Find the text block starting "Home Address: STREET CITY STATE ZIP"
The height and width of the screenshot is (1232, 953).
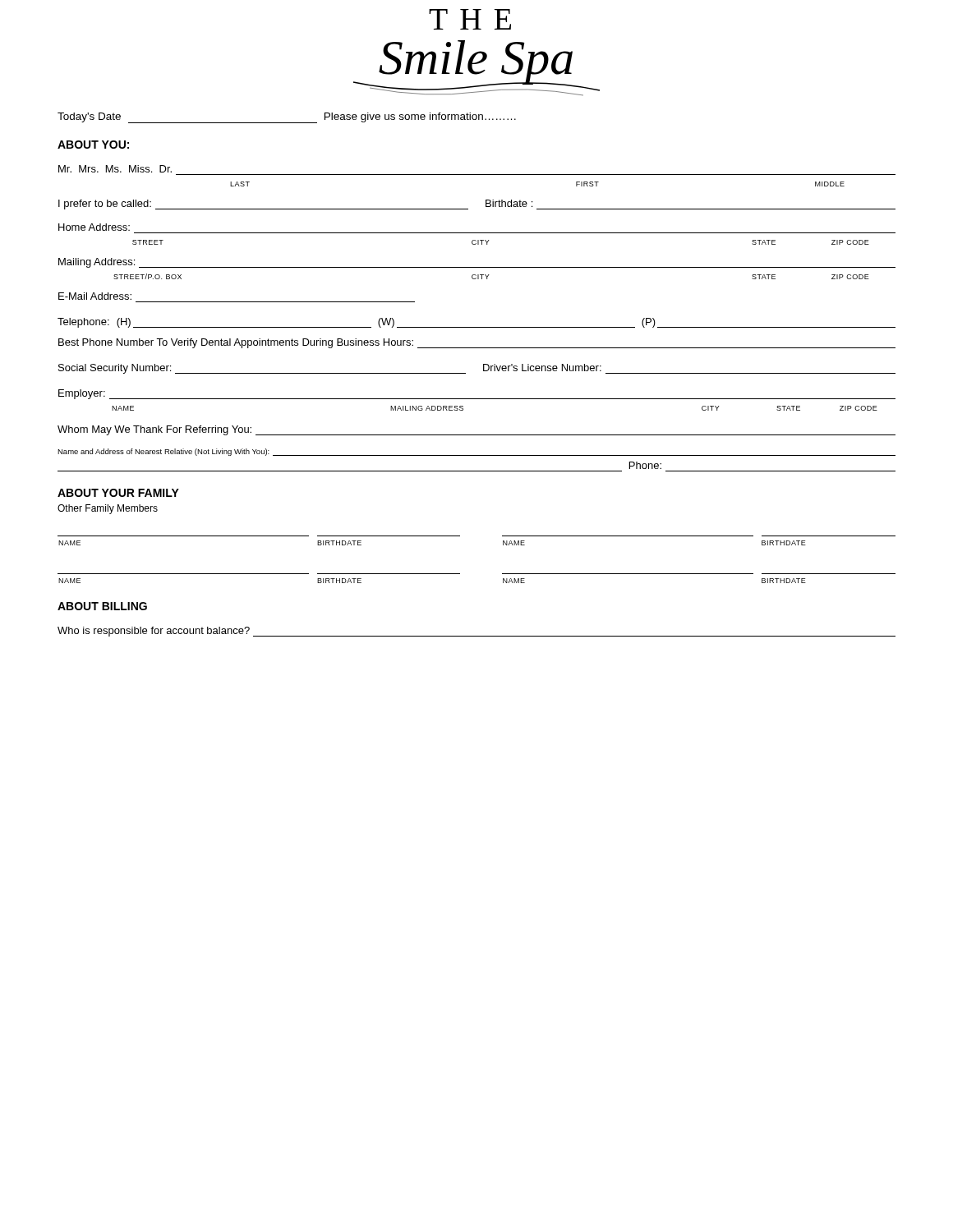coord(476,233)
